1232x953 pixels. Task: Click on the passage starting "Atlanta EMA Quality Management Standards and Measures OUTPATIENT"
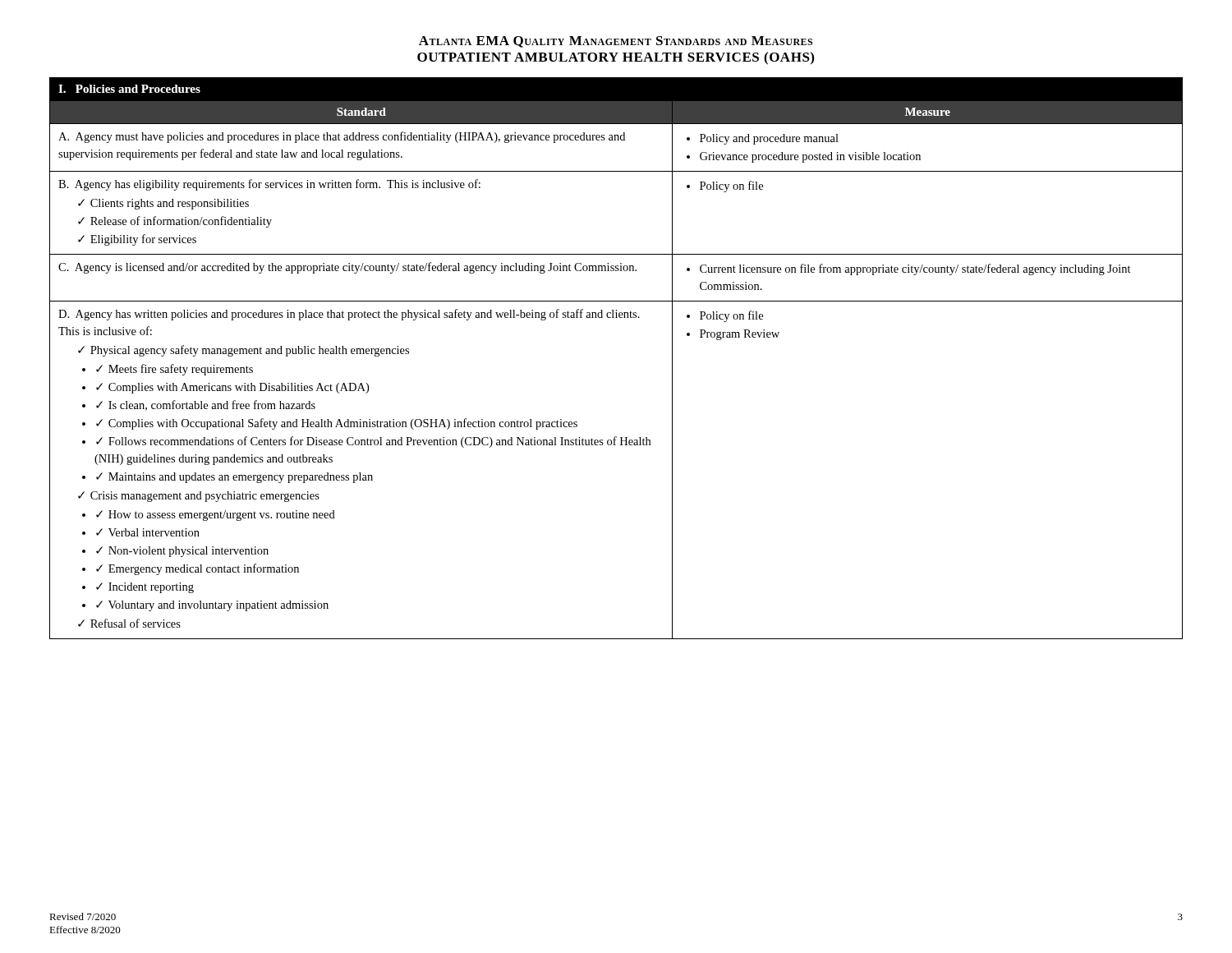(616, 49)
